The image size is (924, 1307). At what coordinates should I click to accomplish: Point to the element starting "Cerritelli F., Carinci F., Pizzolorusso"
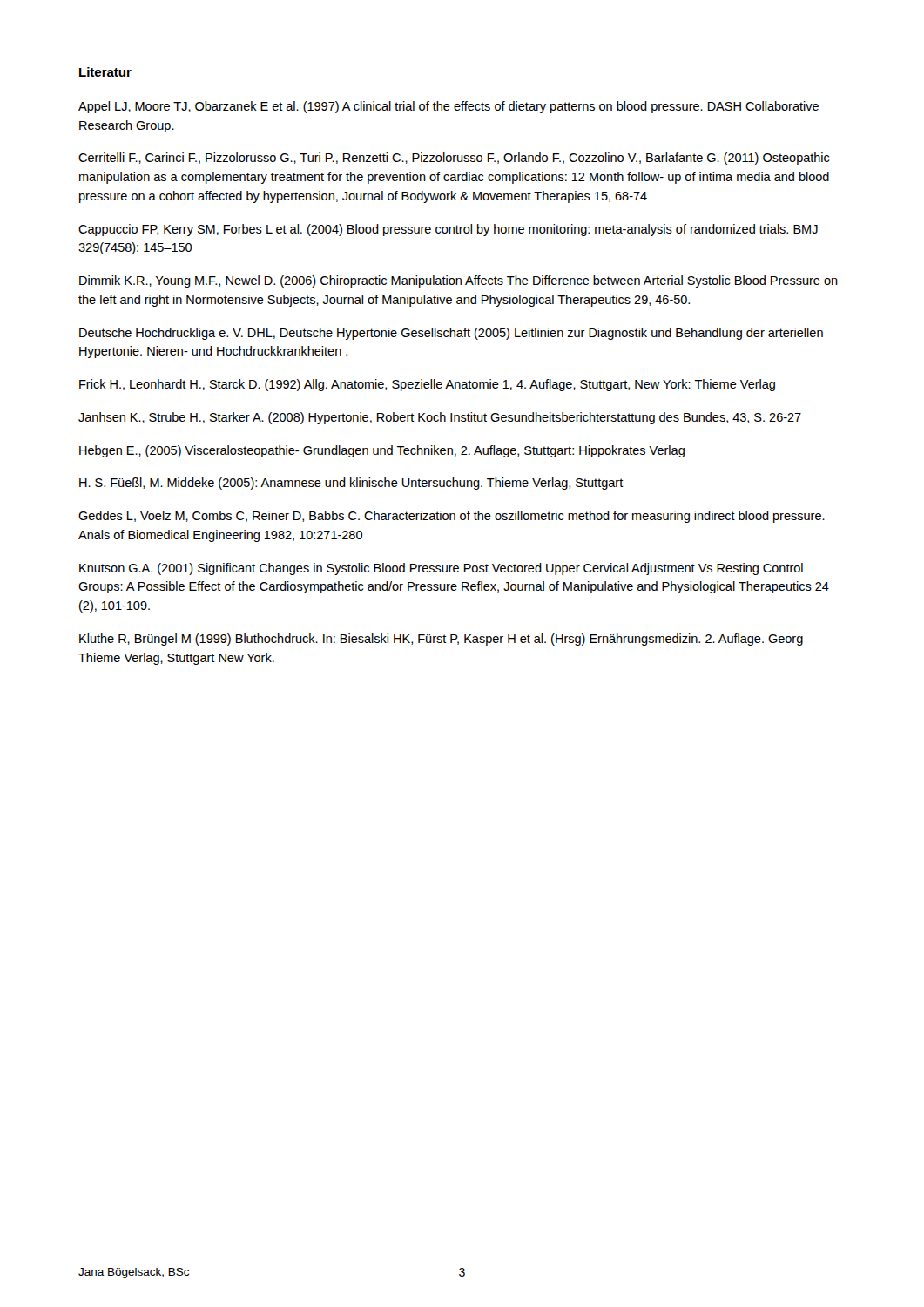[454, 177]
